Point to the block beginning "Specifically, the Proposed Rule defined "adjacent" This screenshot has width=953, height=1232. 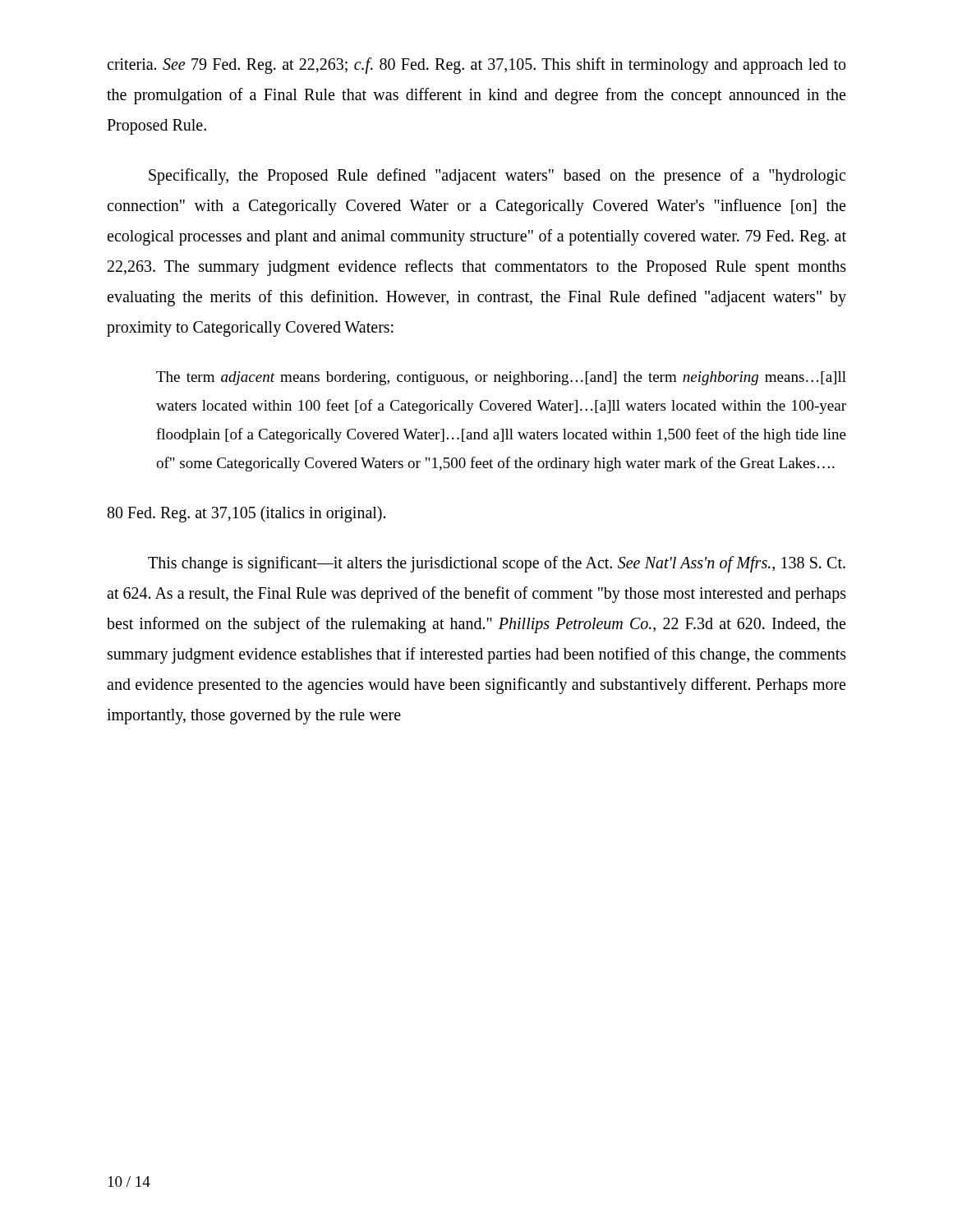point(476,251)
